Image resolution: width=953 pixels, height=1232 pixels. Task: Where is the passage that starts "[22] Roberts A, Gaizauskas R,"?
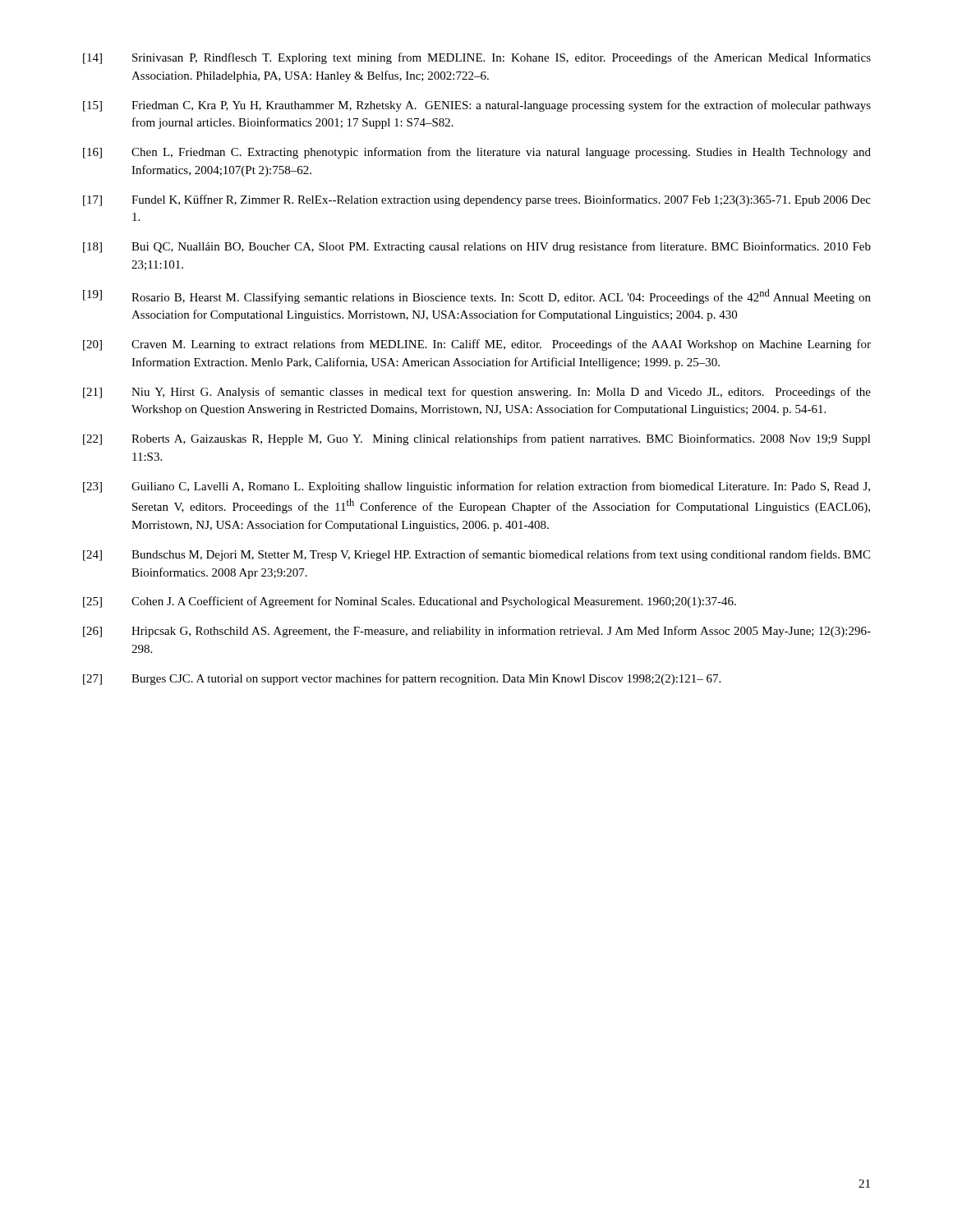(x=476, y=448)
